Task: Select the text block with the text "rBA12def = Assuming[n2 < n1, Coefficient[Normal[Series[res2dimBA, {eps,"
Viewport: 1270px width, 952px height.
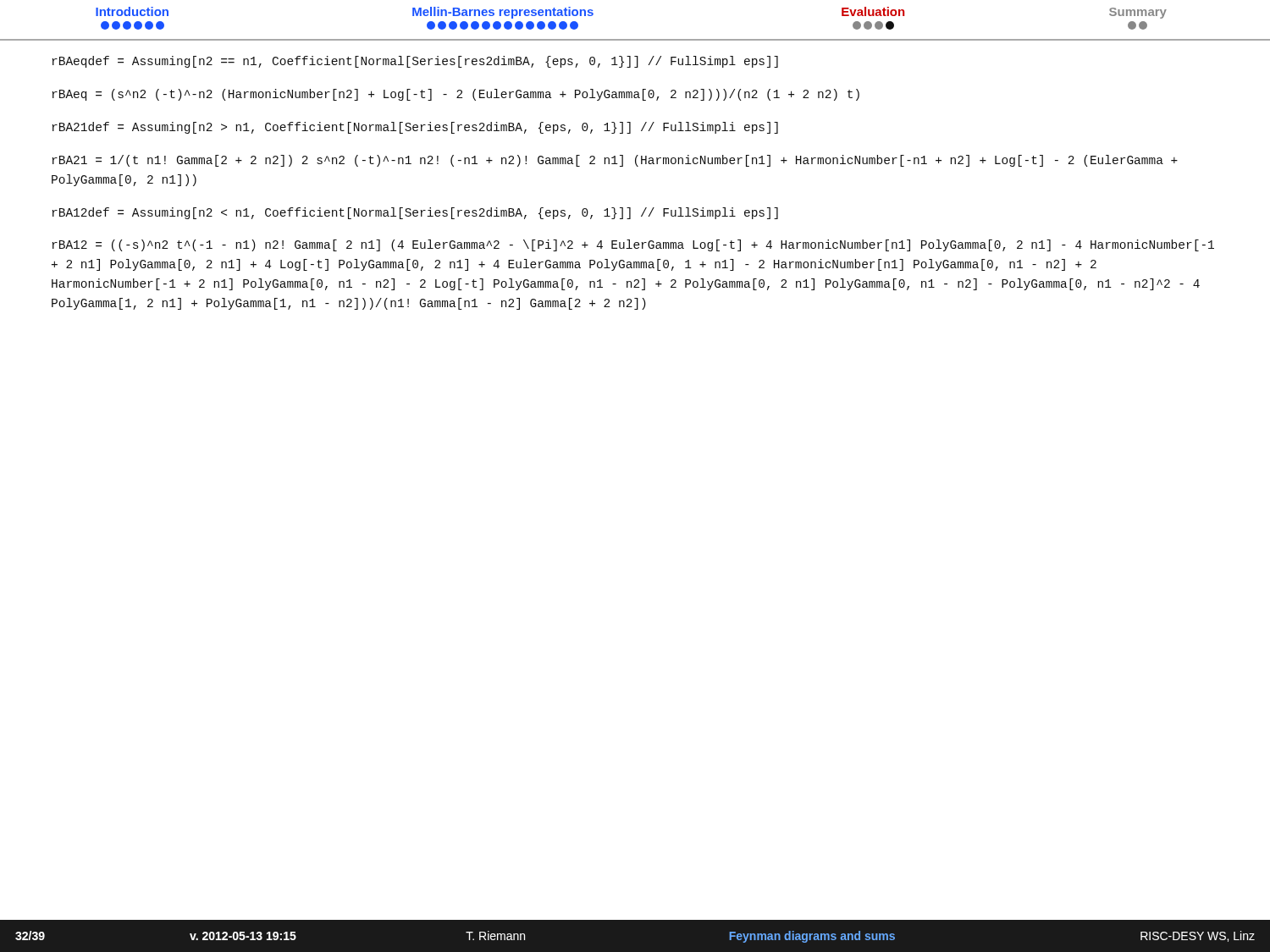Action: tap(415, 213)
